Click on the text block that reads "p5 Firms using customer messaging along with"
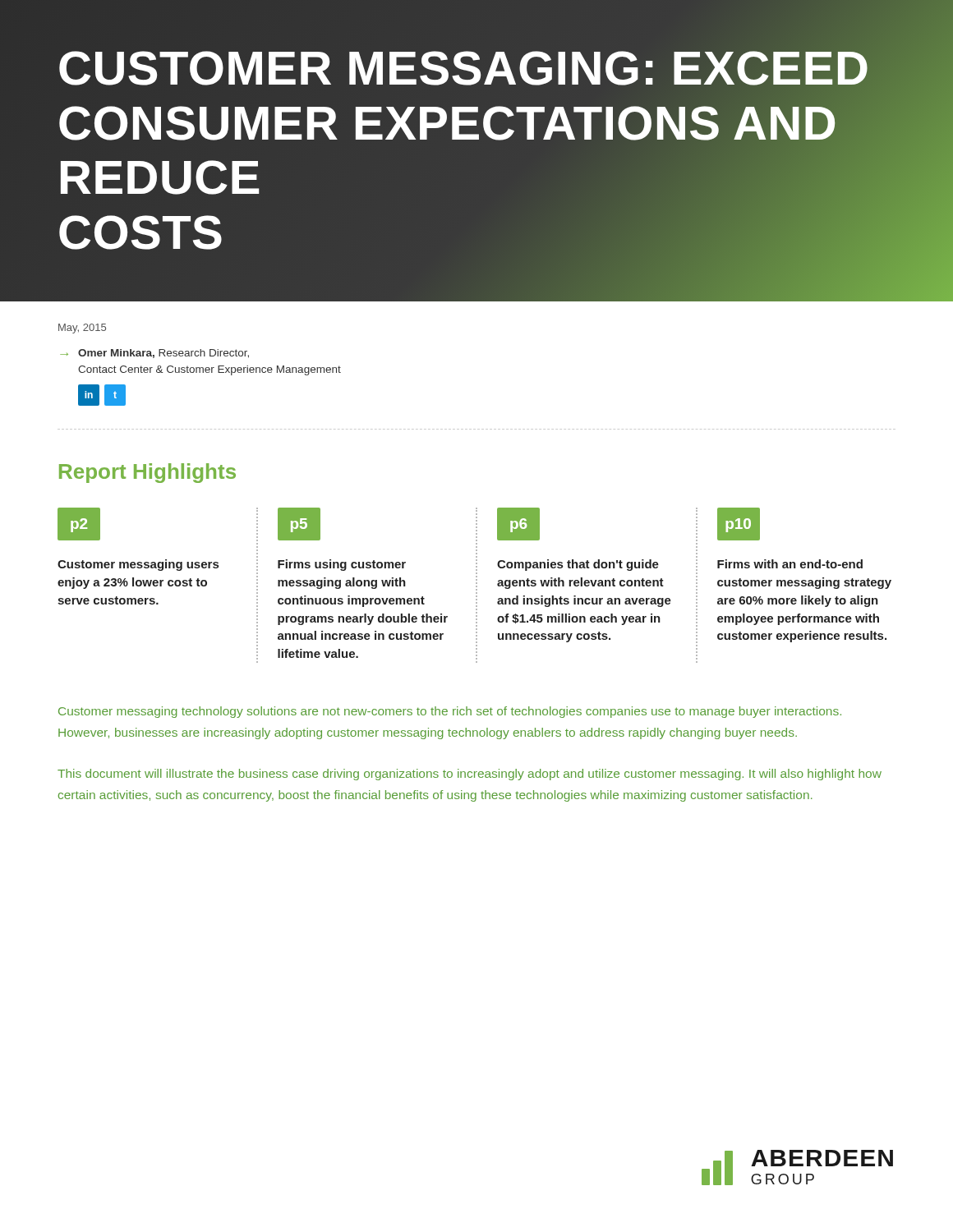953x1232 pixels. 367,585
